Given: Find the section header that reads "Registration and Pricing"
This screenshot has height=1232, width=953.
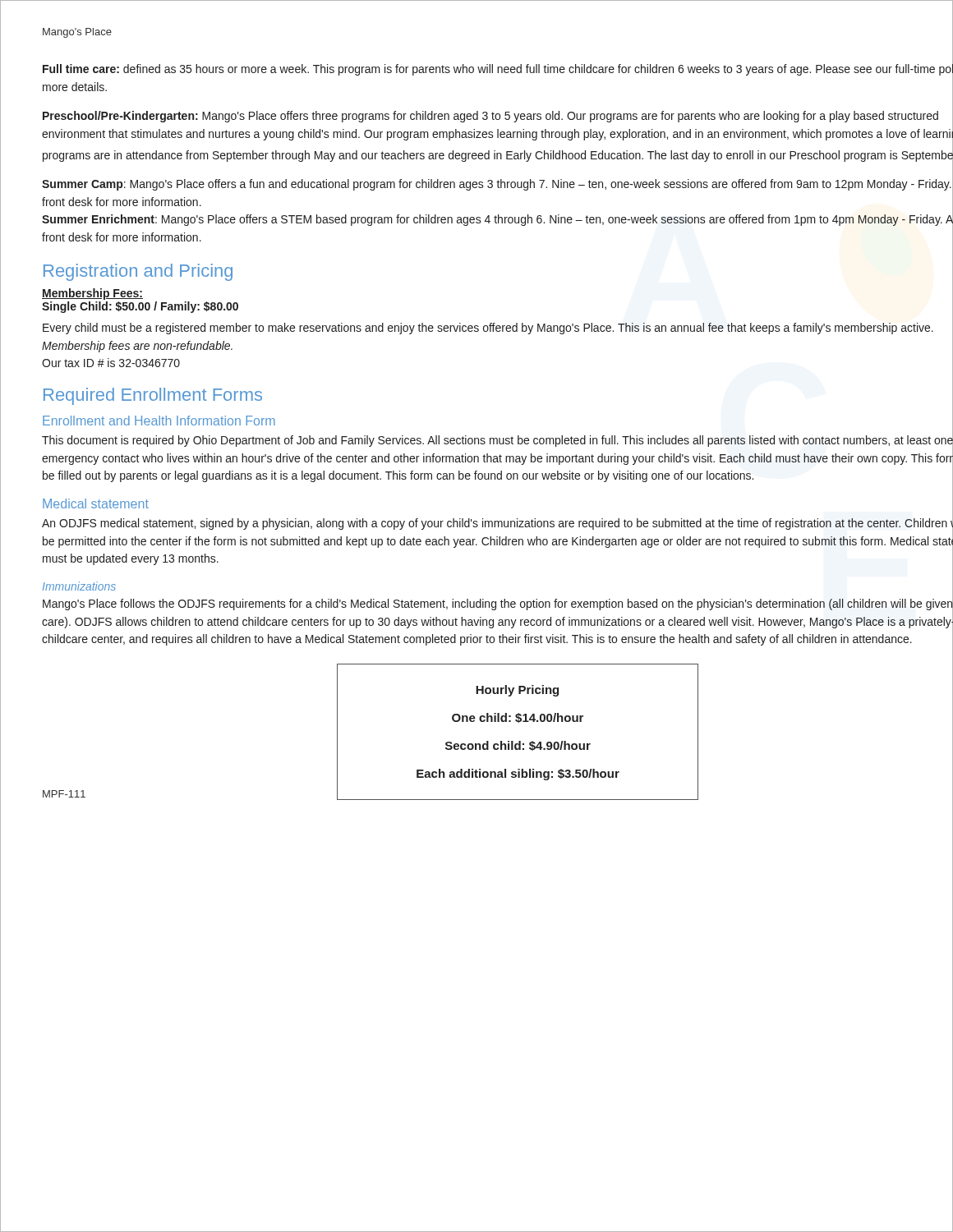Looking at the screenshot, I should tap(138, 270).
